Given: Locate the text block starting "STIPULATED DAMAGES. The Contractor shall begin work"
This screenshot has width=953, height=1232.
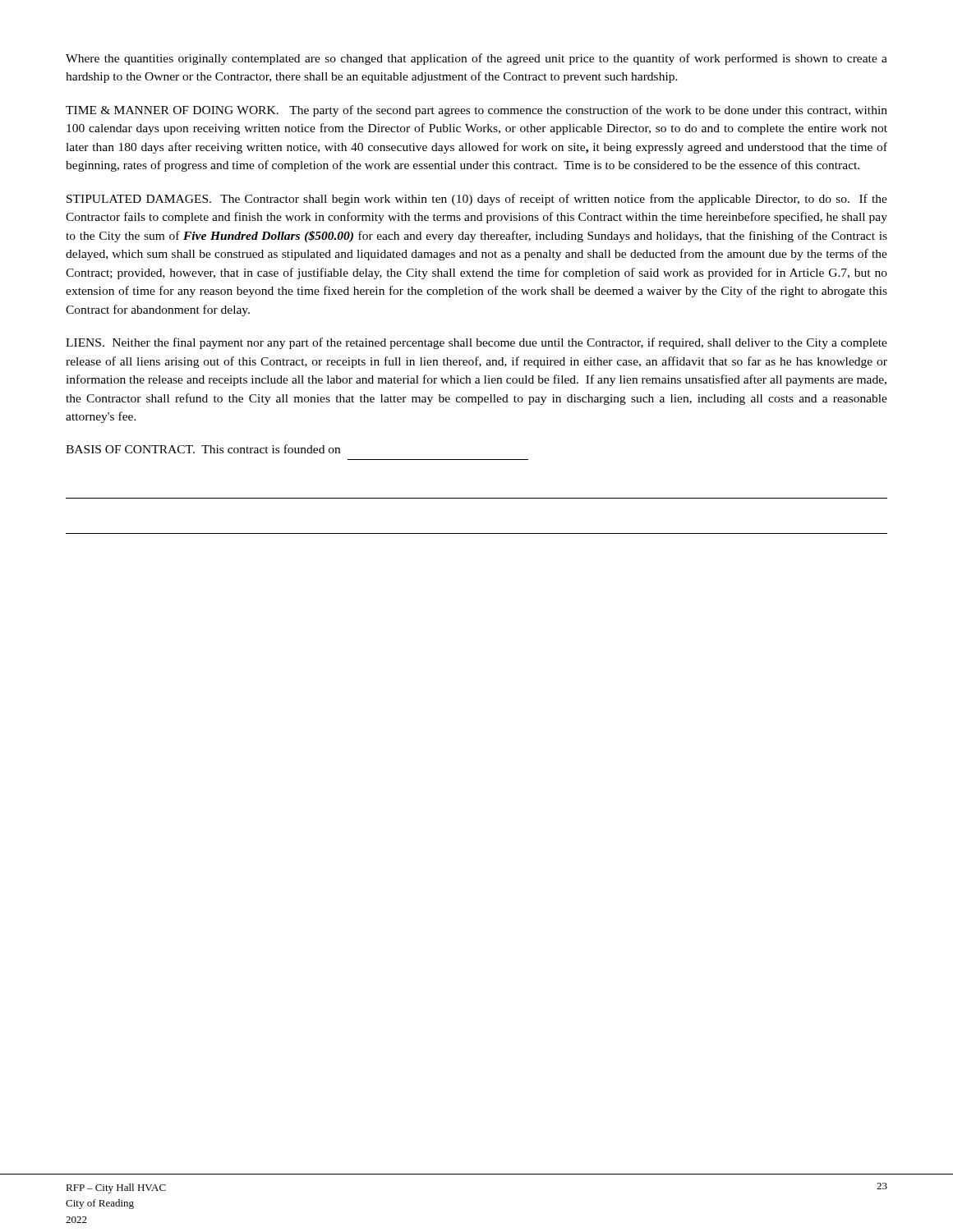Looking at the screenshot, I should (476, 254).
